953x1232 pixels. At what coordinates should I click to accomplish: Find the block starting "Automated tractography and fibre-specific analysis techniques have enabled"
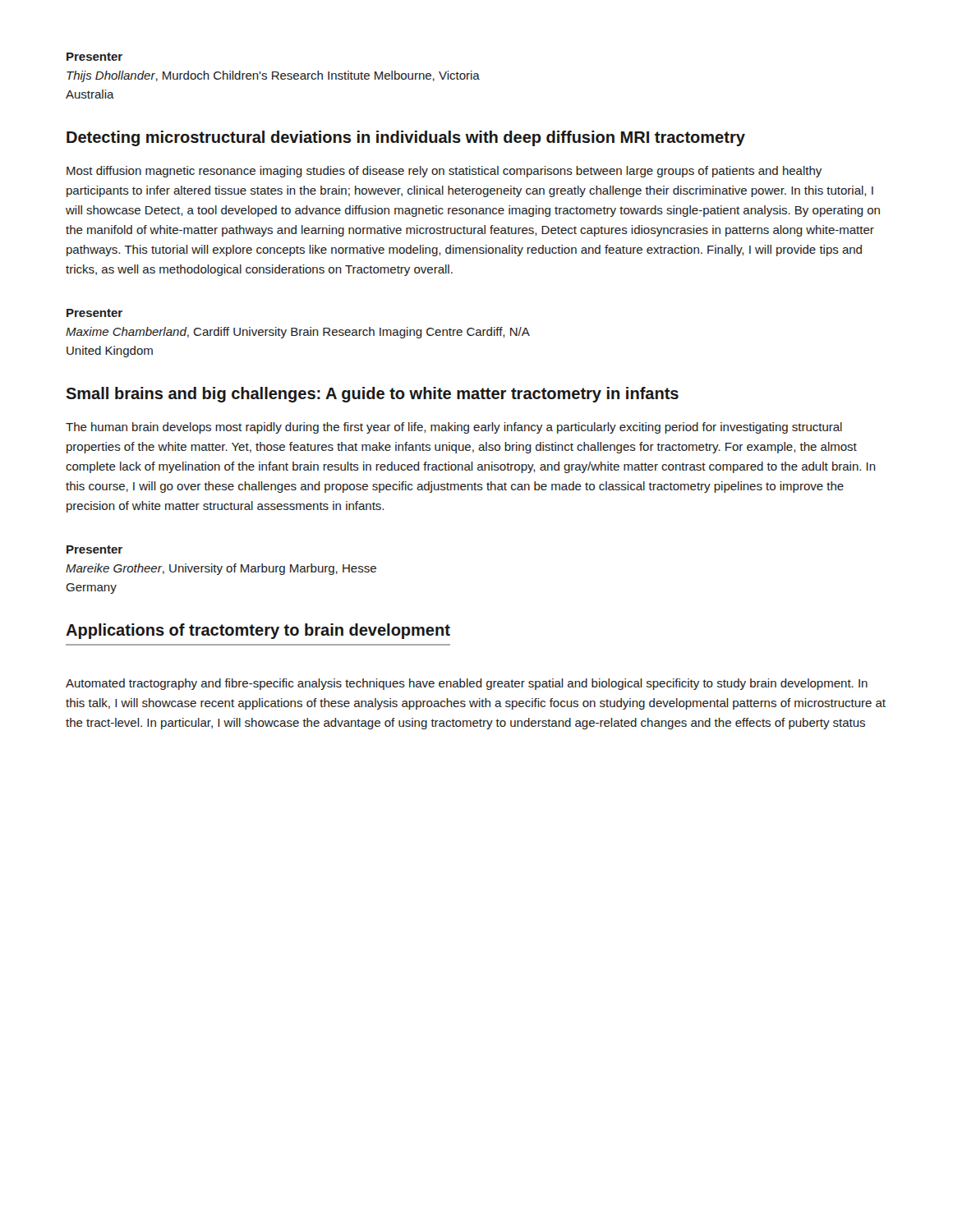point(476,703)
